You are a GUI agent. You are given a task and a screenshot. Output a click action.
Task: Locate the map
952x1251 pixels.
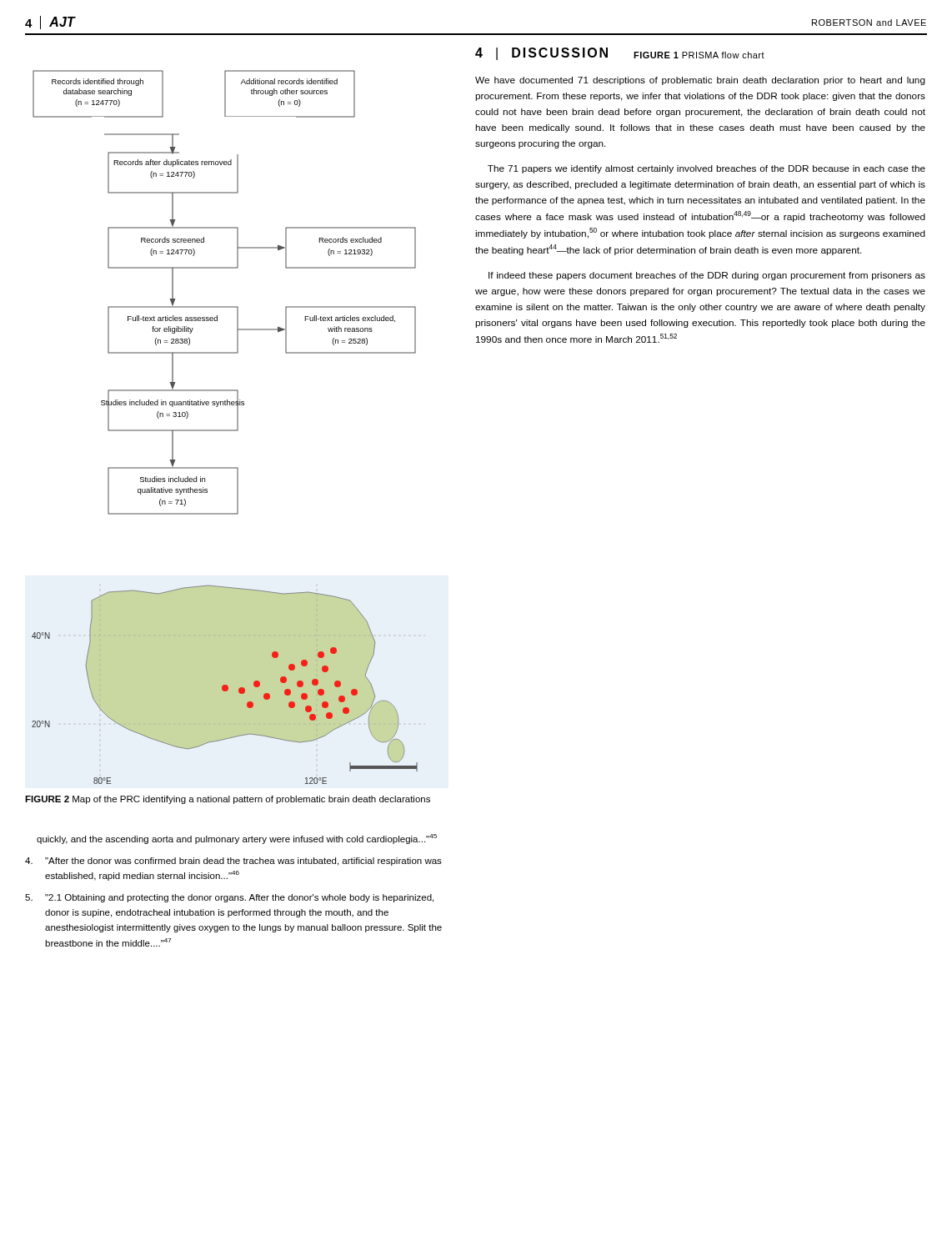coord(237,682)
